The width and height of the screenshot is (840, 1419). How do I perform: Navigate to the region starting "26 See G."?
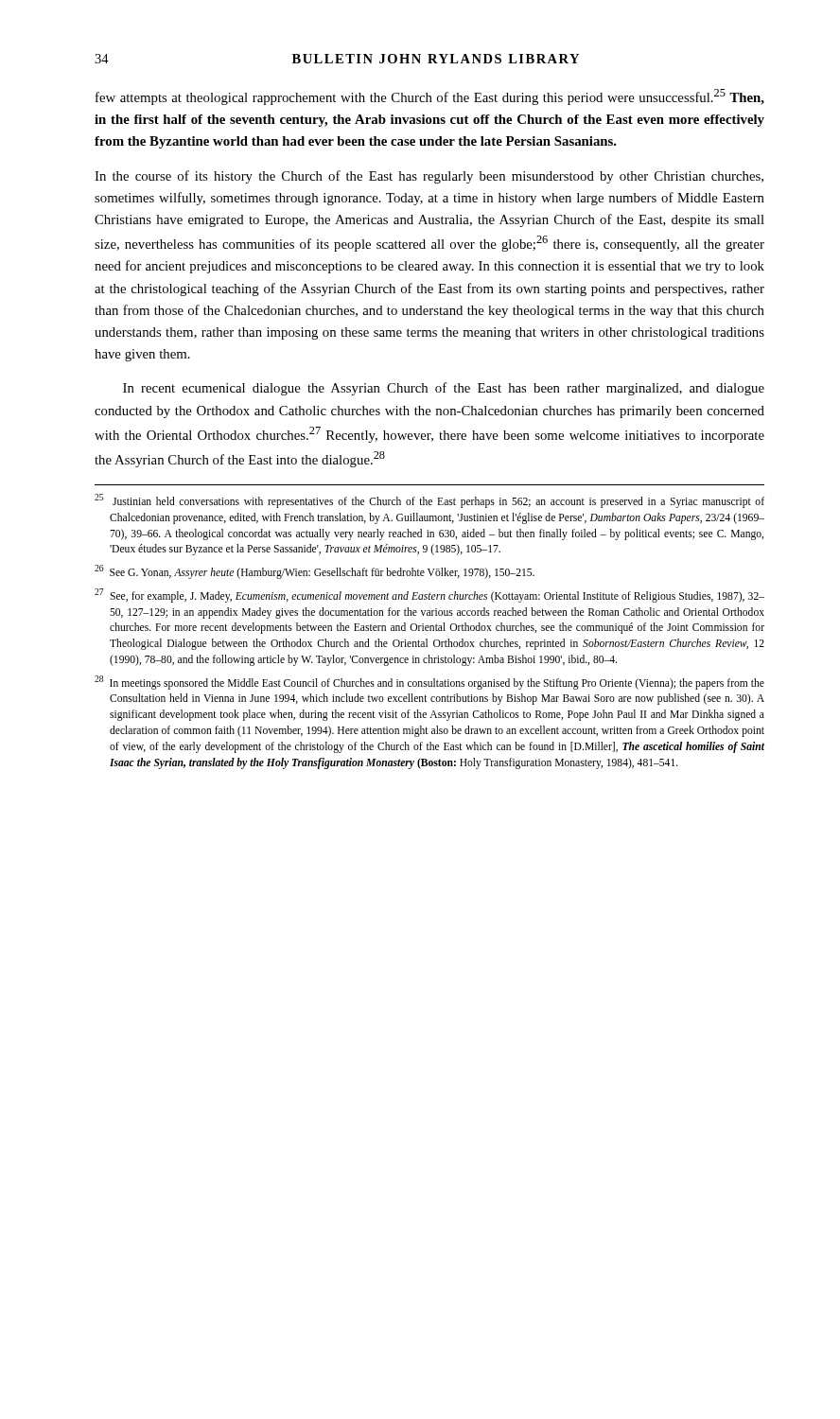pyautogui.click(x=315, y=571)
